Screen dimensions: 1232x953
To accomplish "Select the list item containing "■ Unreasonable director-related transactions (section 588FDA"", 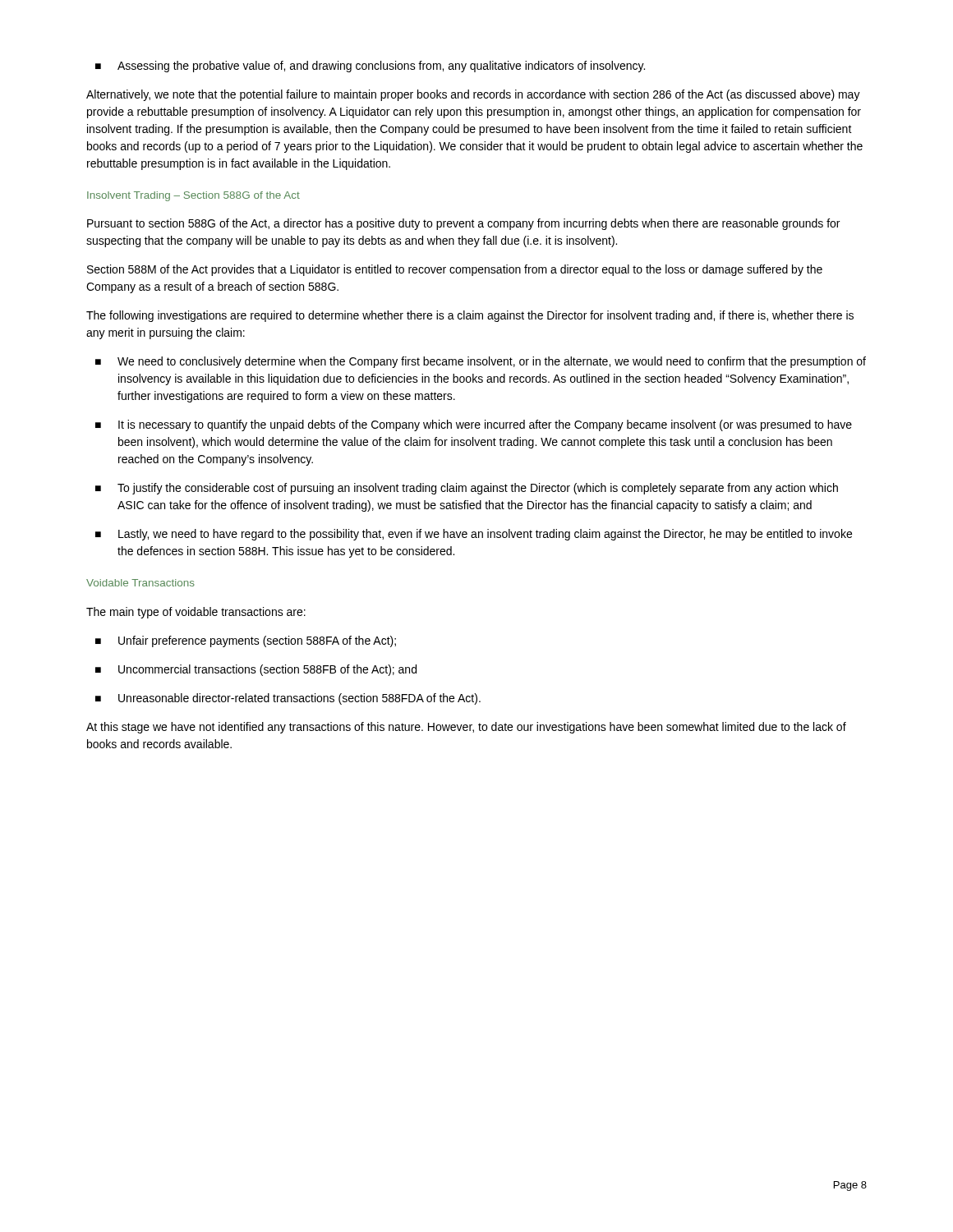I will [x=481, y=698].
